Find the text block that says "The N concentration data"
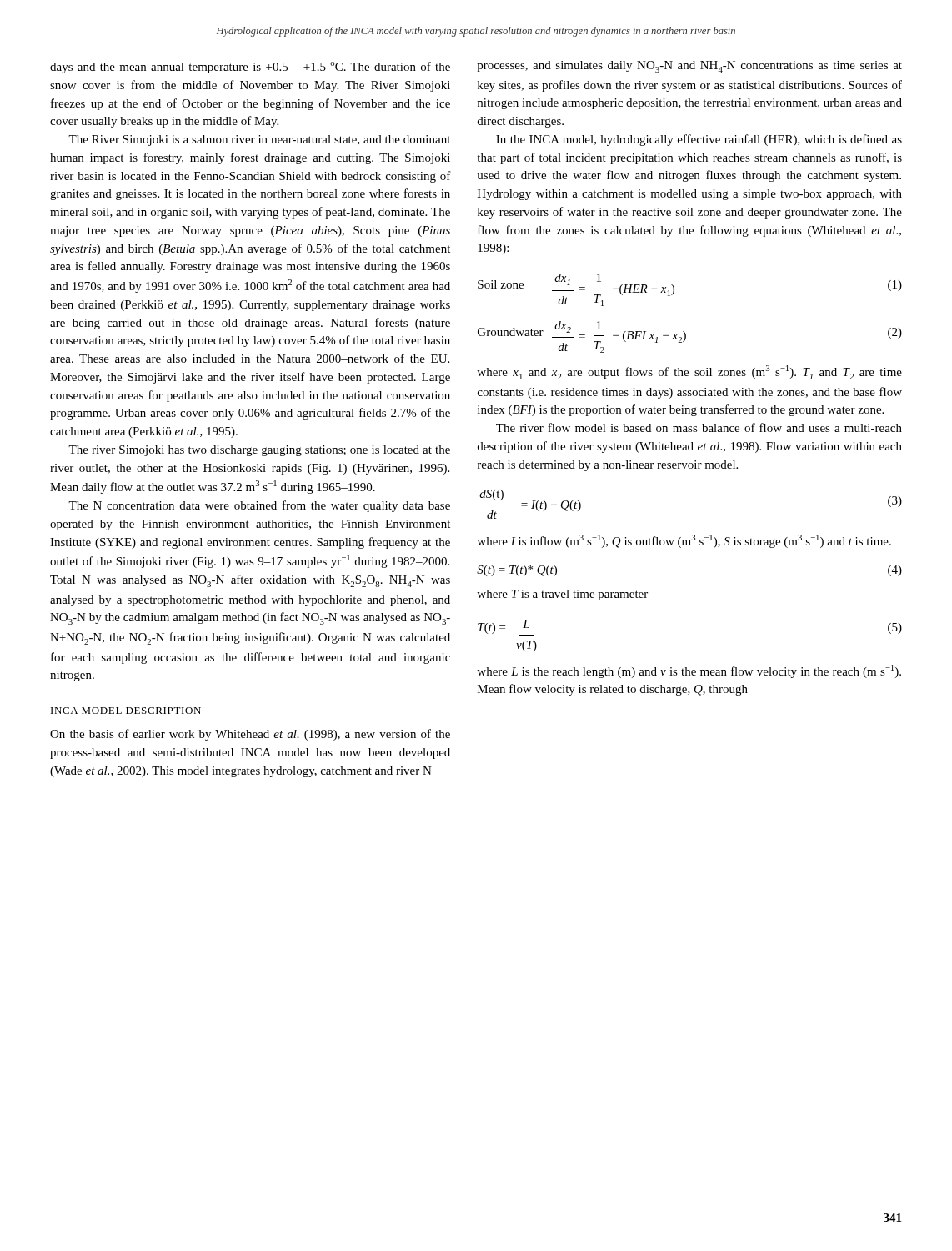This screenshot has height=1251, width=952. pos(250,591)
